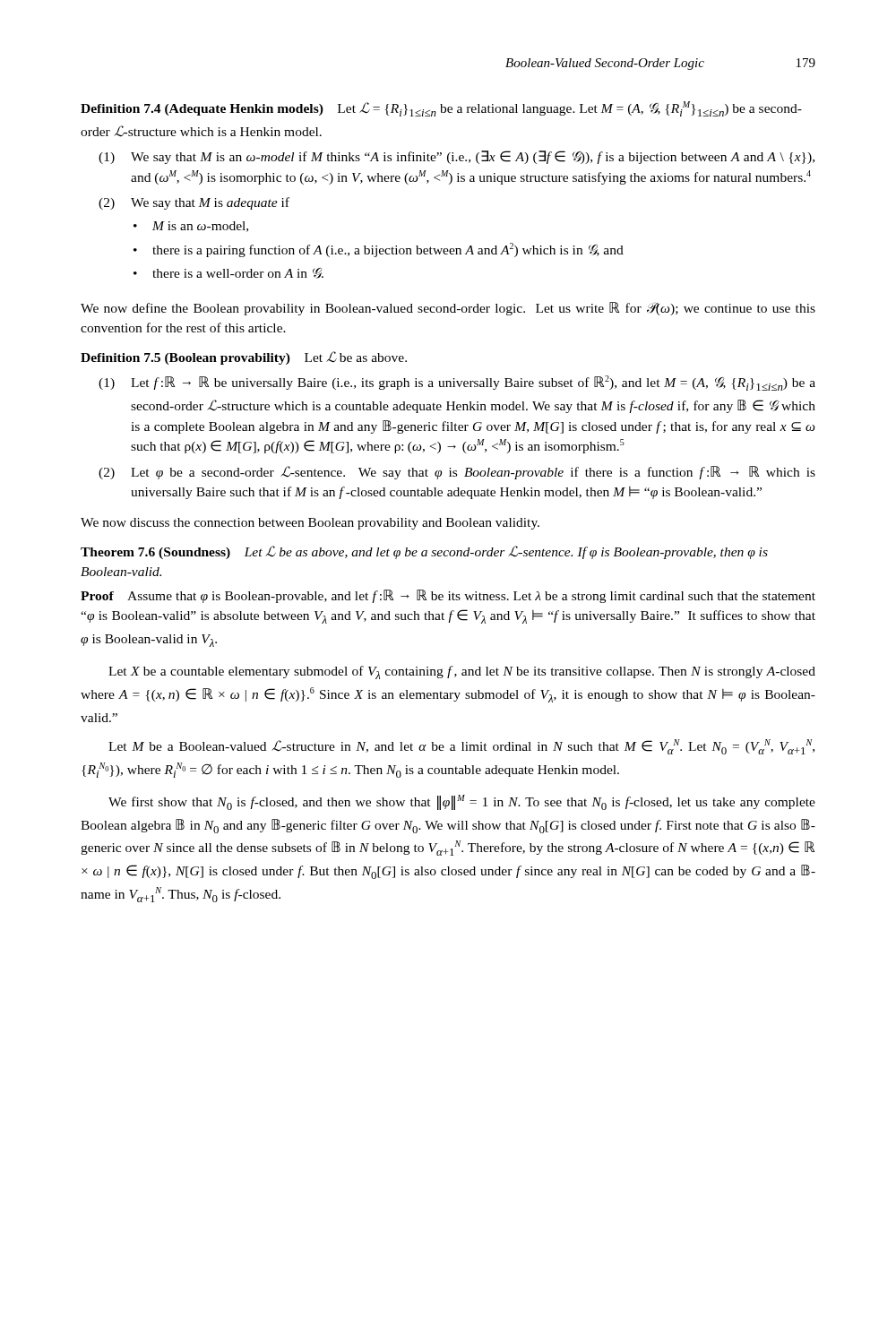Select the passage starting "We now discuss the connection between Boolean provability"
This screenshot has height=1344, width=896.
click(x=448, y=523)
